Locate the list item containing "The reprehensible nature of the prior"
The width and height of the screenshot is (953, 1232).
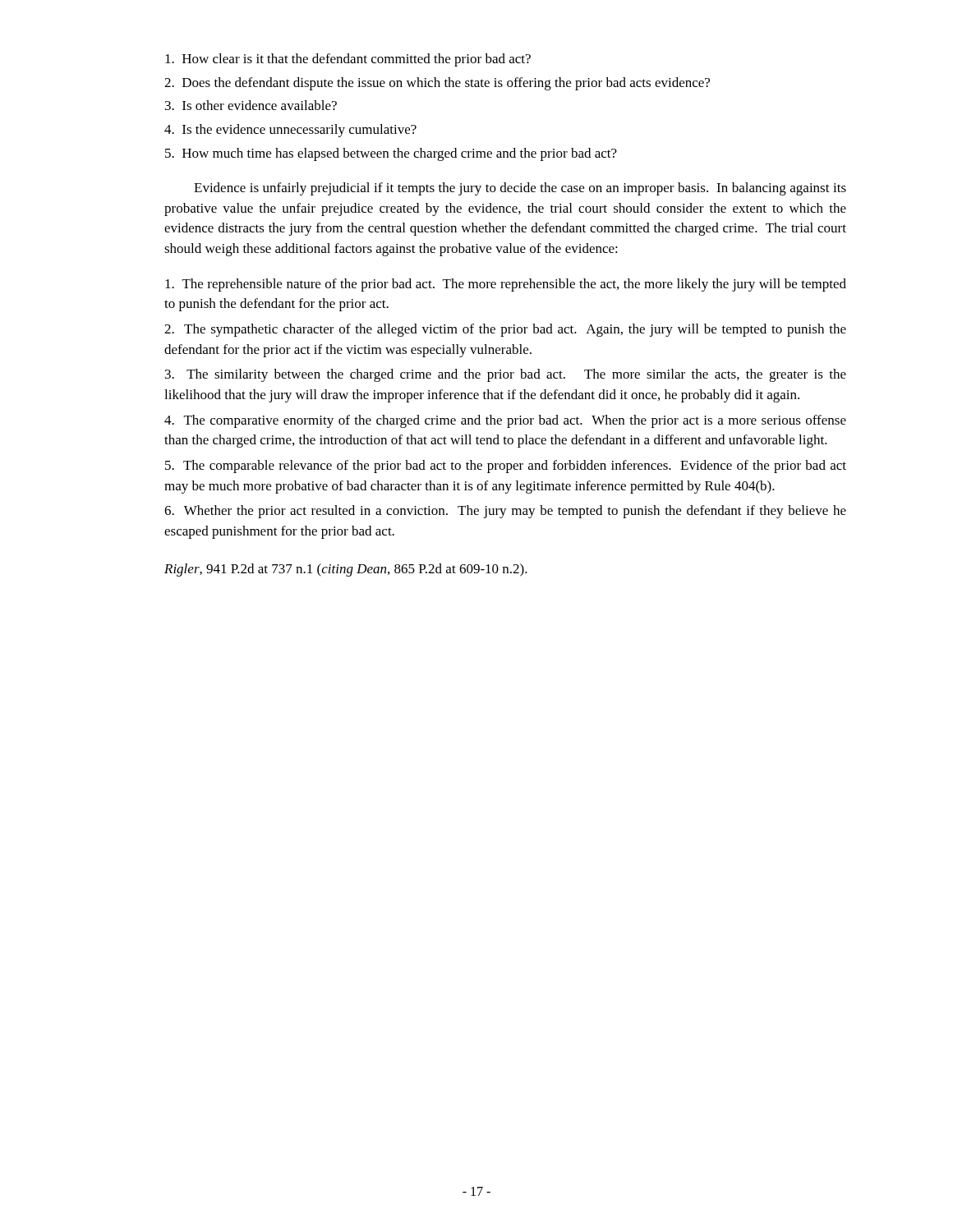(505, 294)
